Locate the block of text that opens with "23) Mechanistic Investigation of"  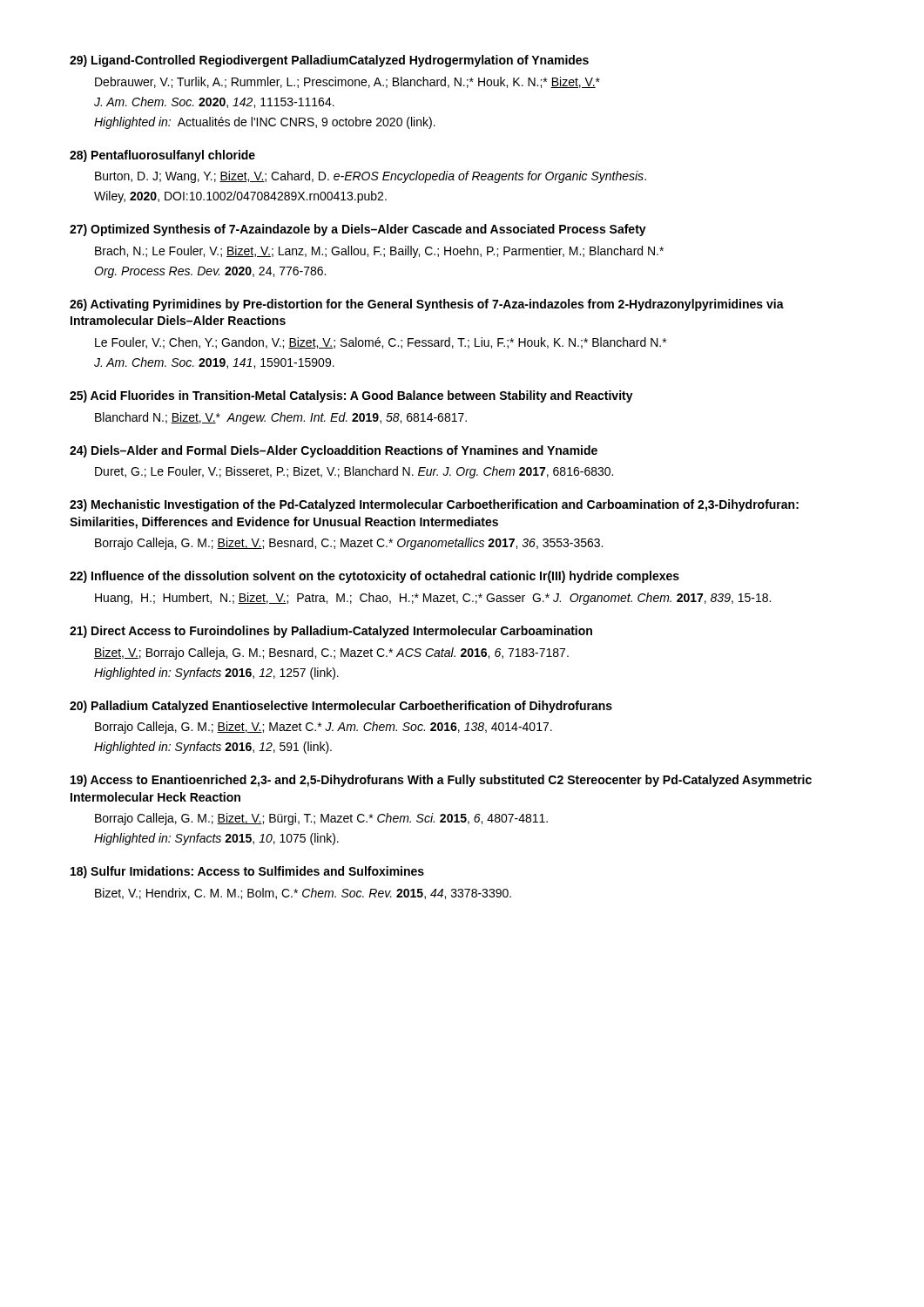pos(462,525)
